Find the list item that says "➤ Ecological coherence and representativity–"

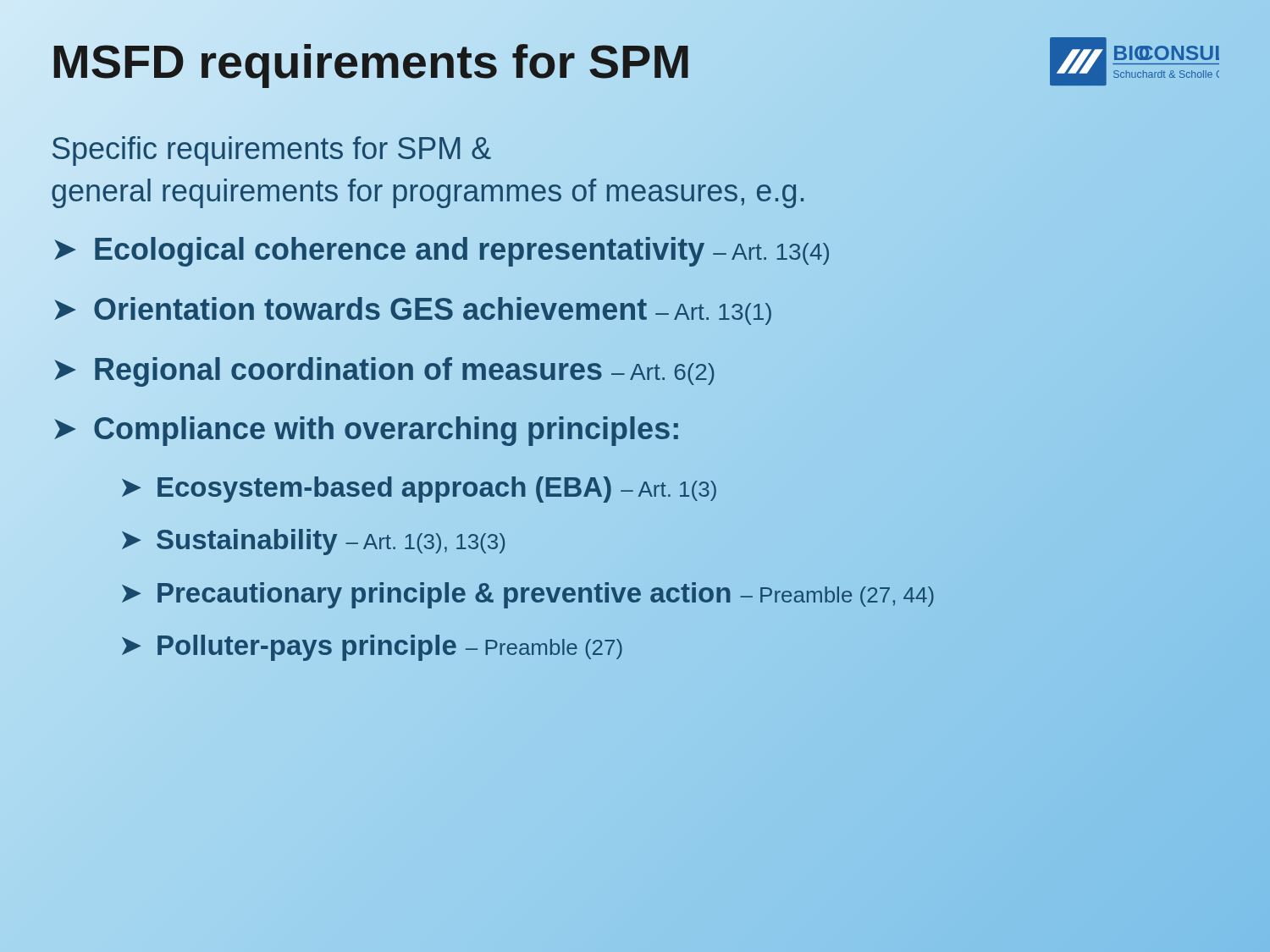tap(441, 250)
